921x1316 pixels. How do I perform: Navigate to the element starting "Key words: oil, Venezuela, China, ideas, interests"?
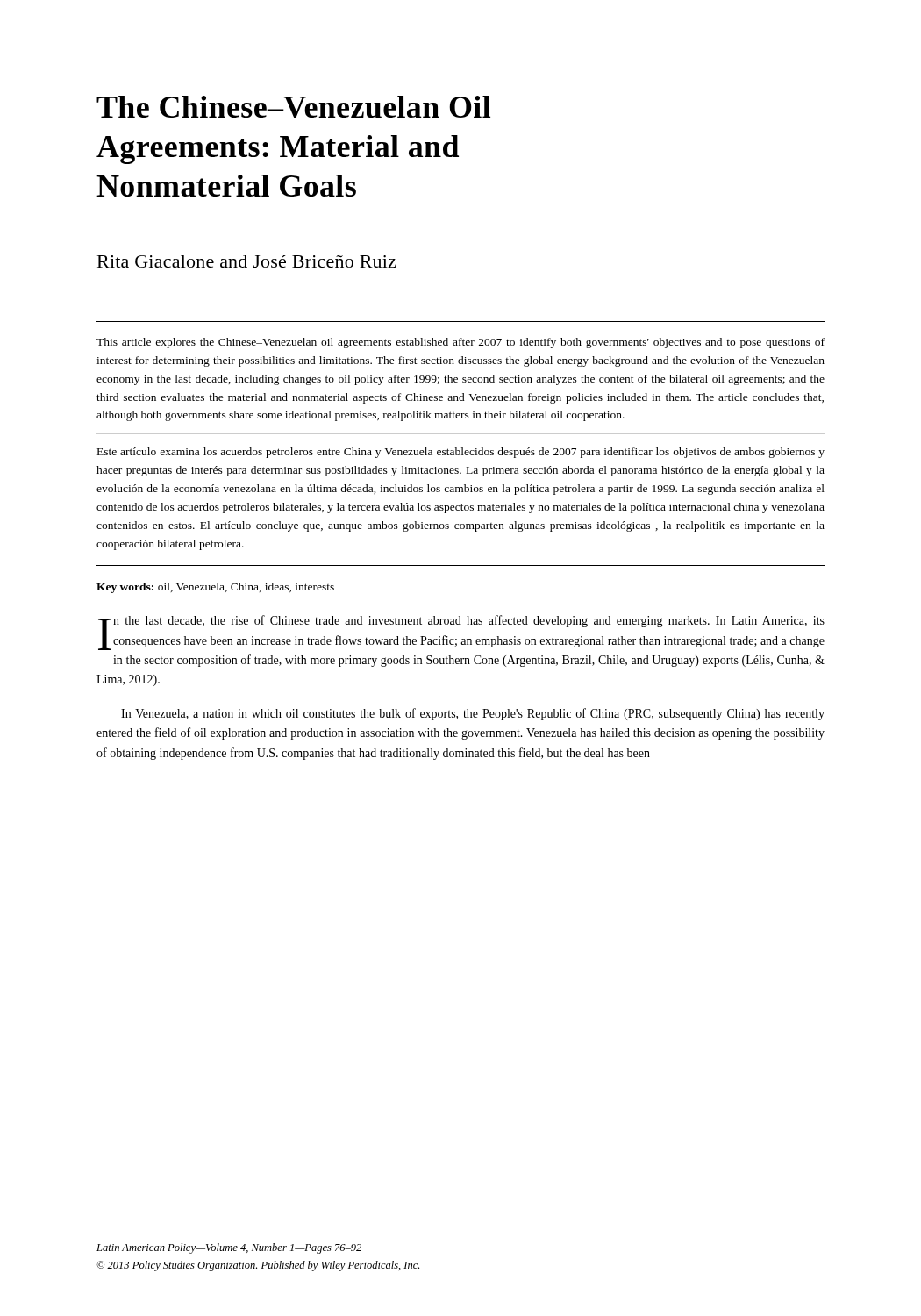[215, 586]
